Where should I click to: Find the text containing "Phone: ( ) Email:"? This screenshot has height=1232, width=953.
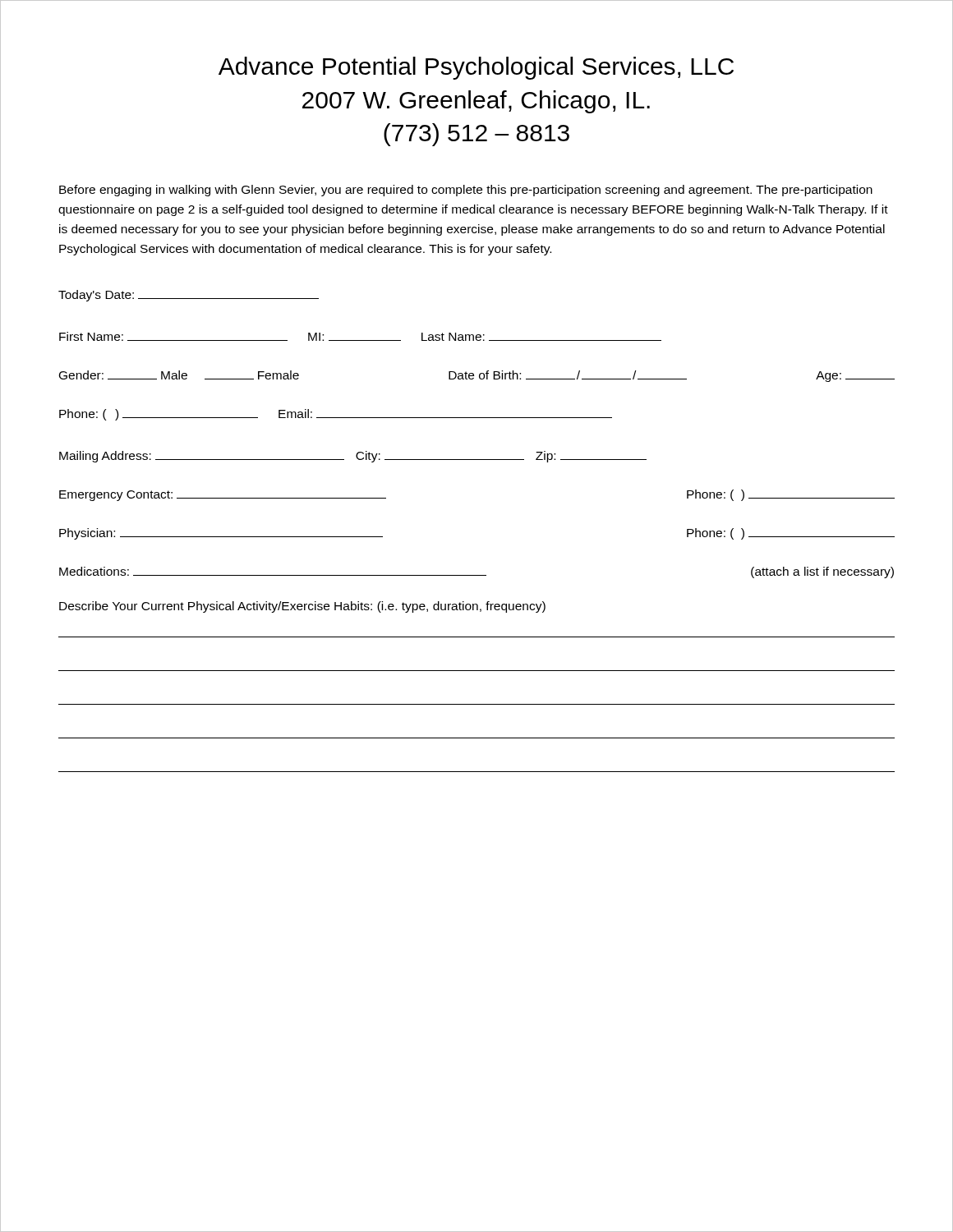(335, 412)
